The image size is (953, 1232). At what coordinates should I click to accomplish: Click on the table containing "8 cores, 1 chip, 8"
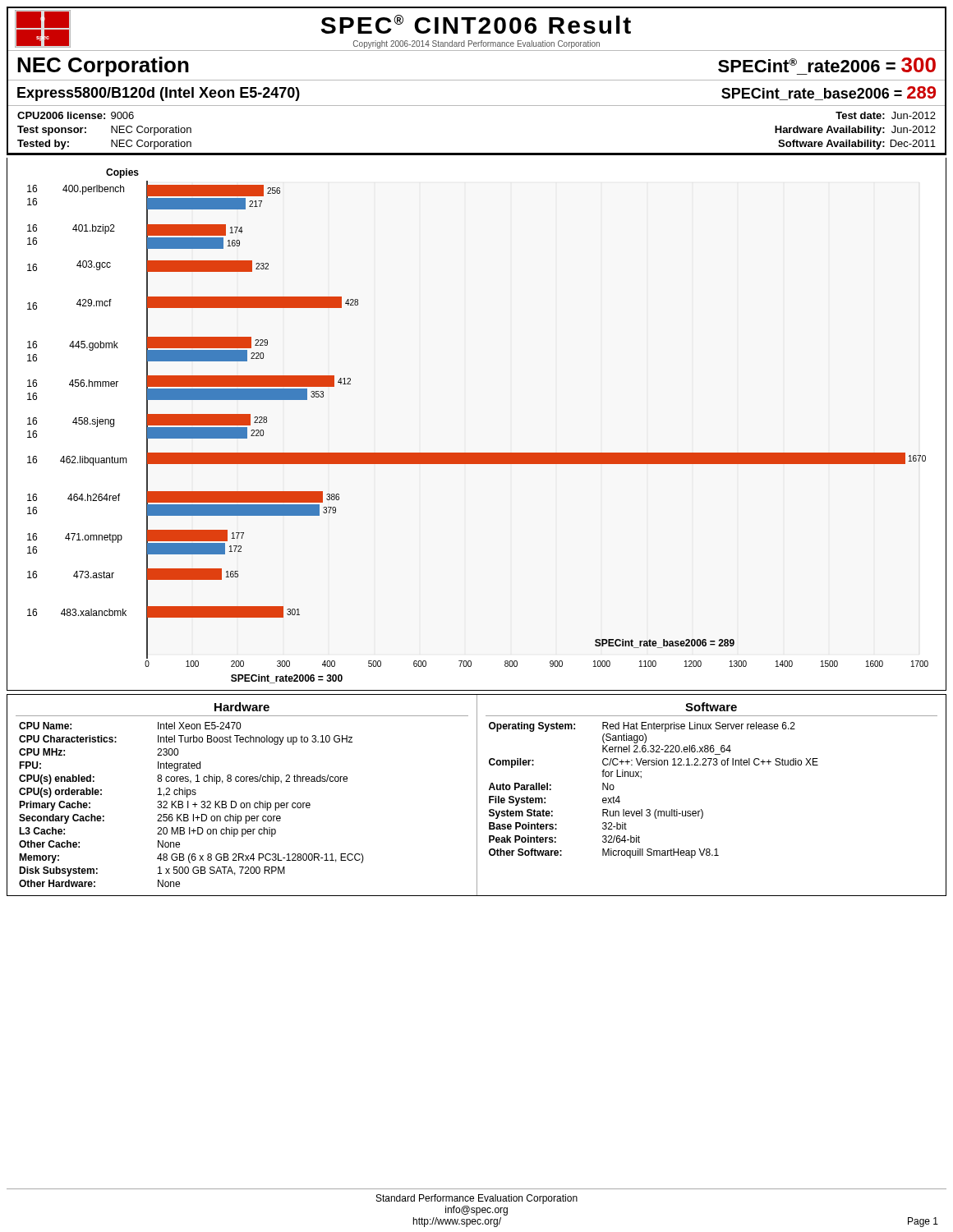(242, 805)
